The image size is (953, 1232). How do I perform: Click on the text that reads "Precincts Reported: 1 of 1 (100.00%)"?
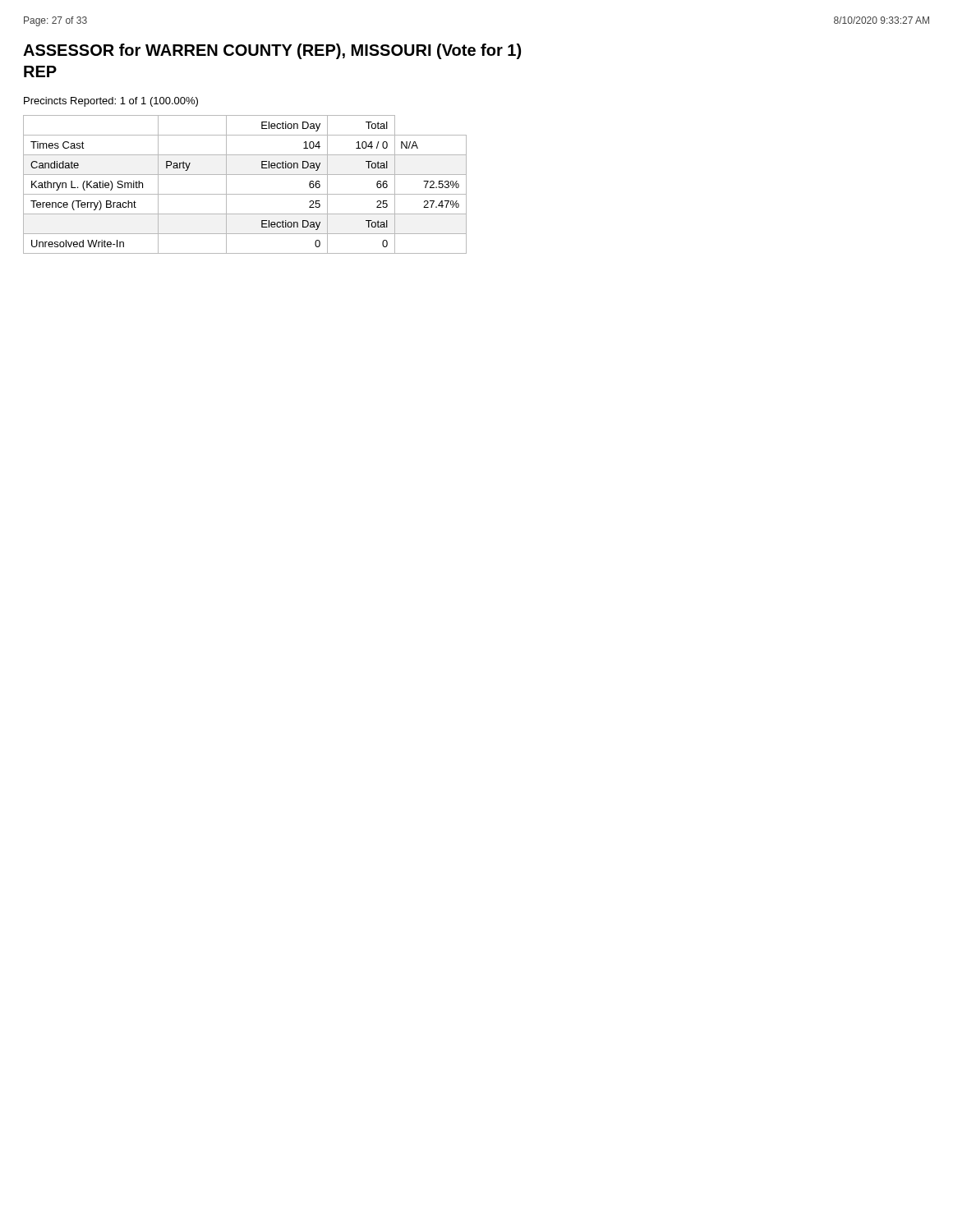tap(111, 101)
